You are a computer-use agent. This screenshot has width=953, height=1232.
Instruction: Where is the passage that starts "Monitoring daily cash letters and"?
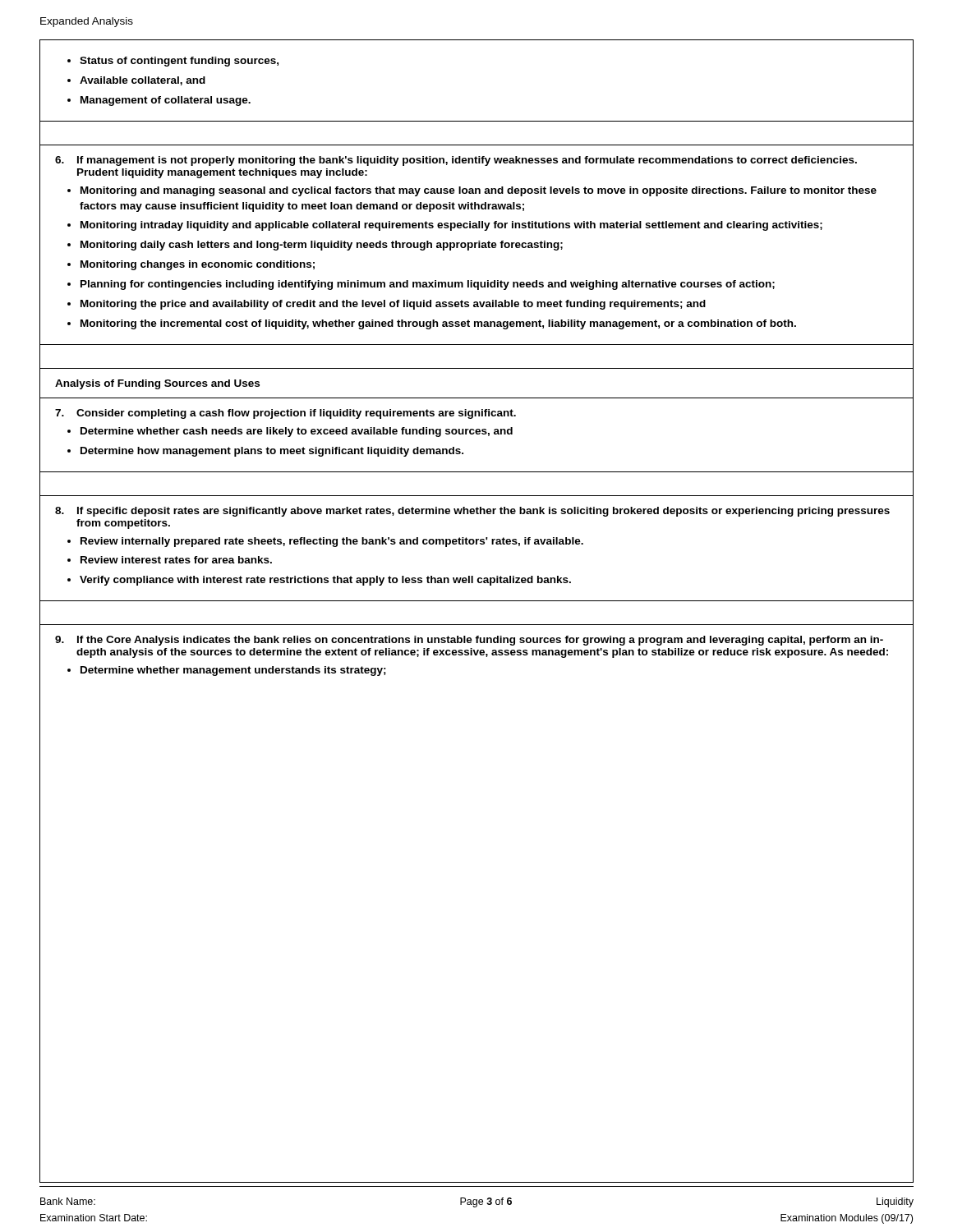(322, 245)
